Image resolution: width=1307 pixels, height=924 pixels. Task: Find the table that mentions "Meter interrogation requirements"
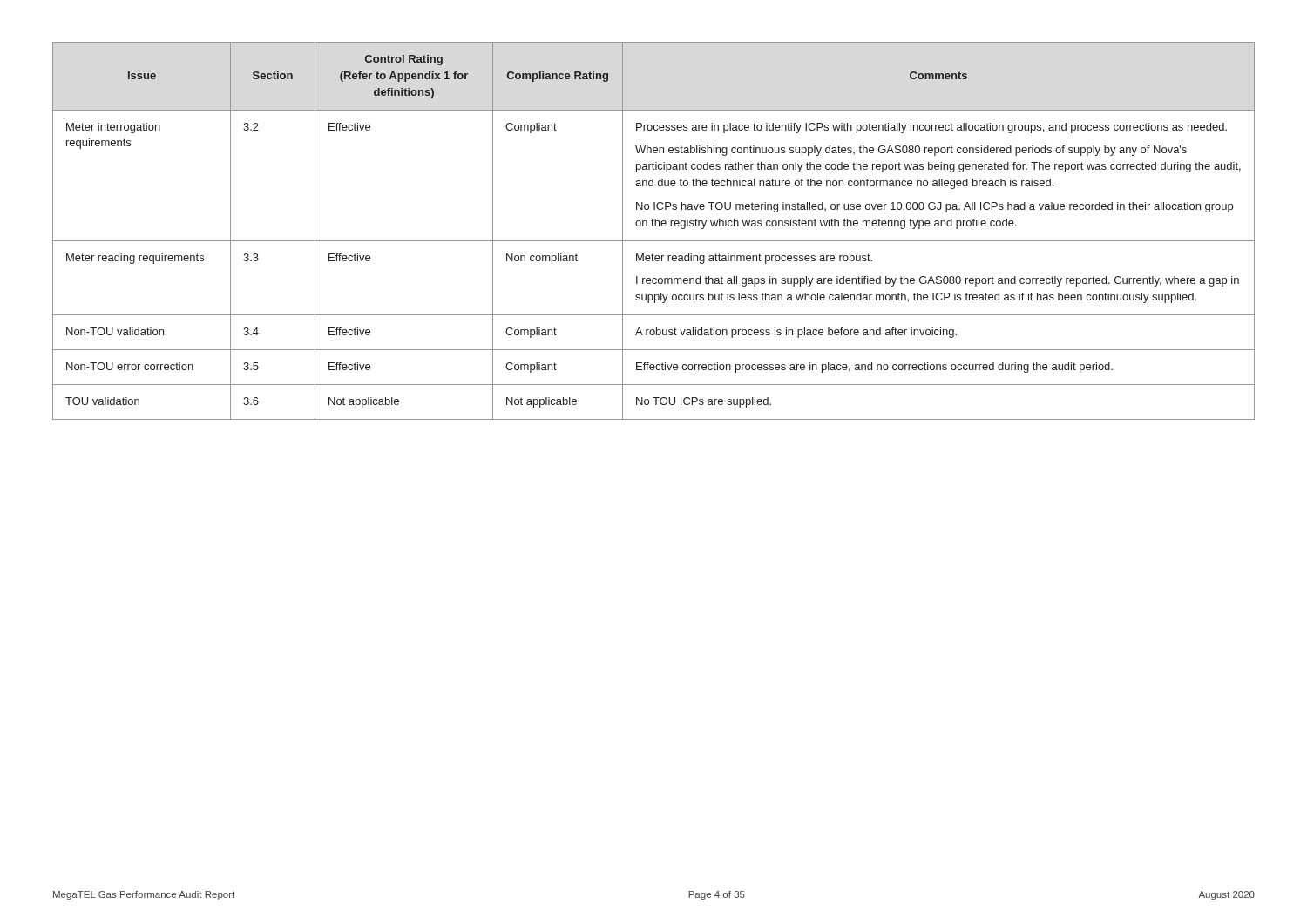654,231
